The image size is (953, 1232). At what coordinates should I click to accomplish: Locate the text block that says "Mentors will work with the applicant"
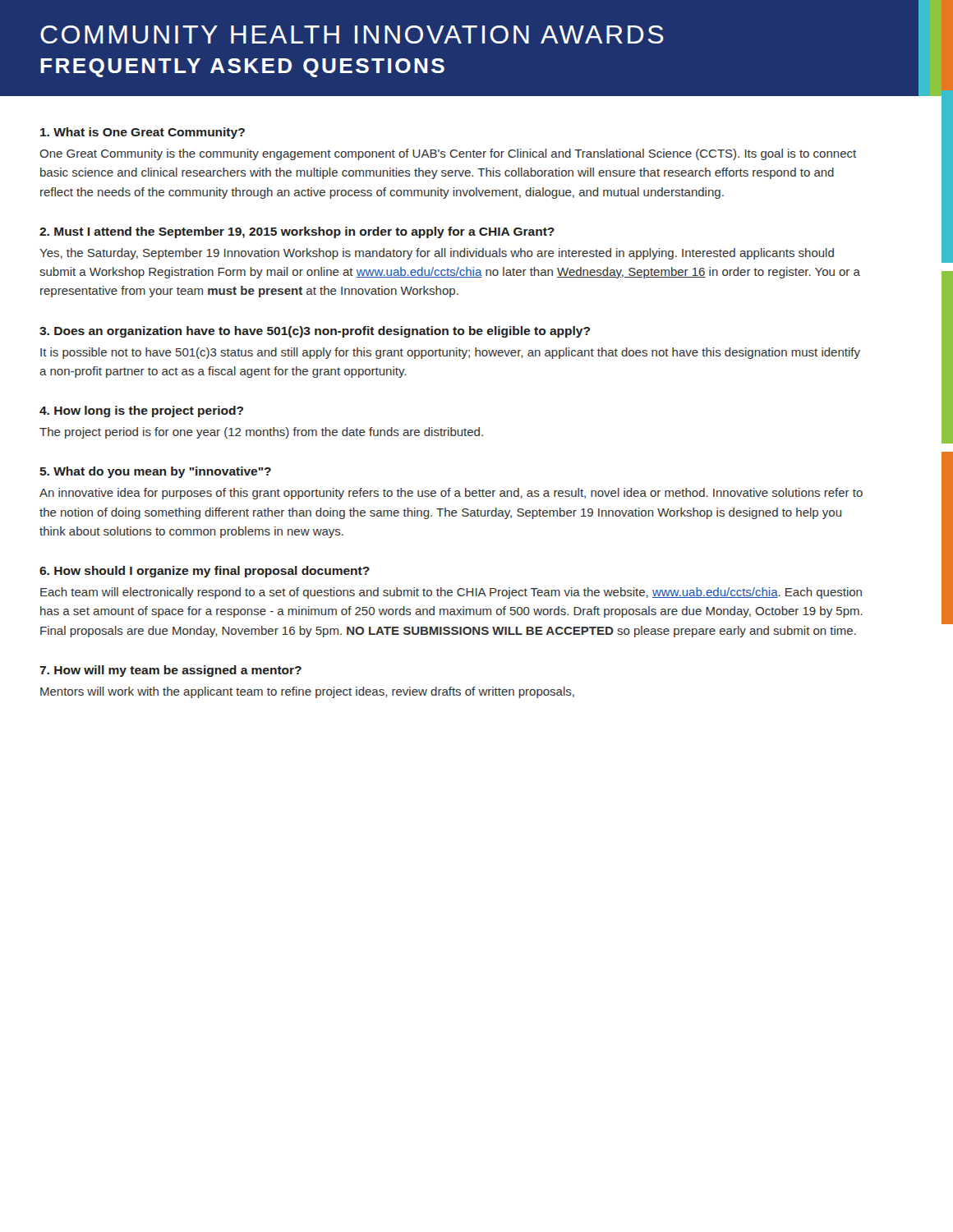(x=307, y=691)
